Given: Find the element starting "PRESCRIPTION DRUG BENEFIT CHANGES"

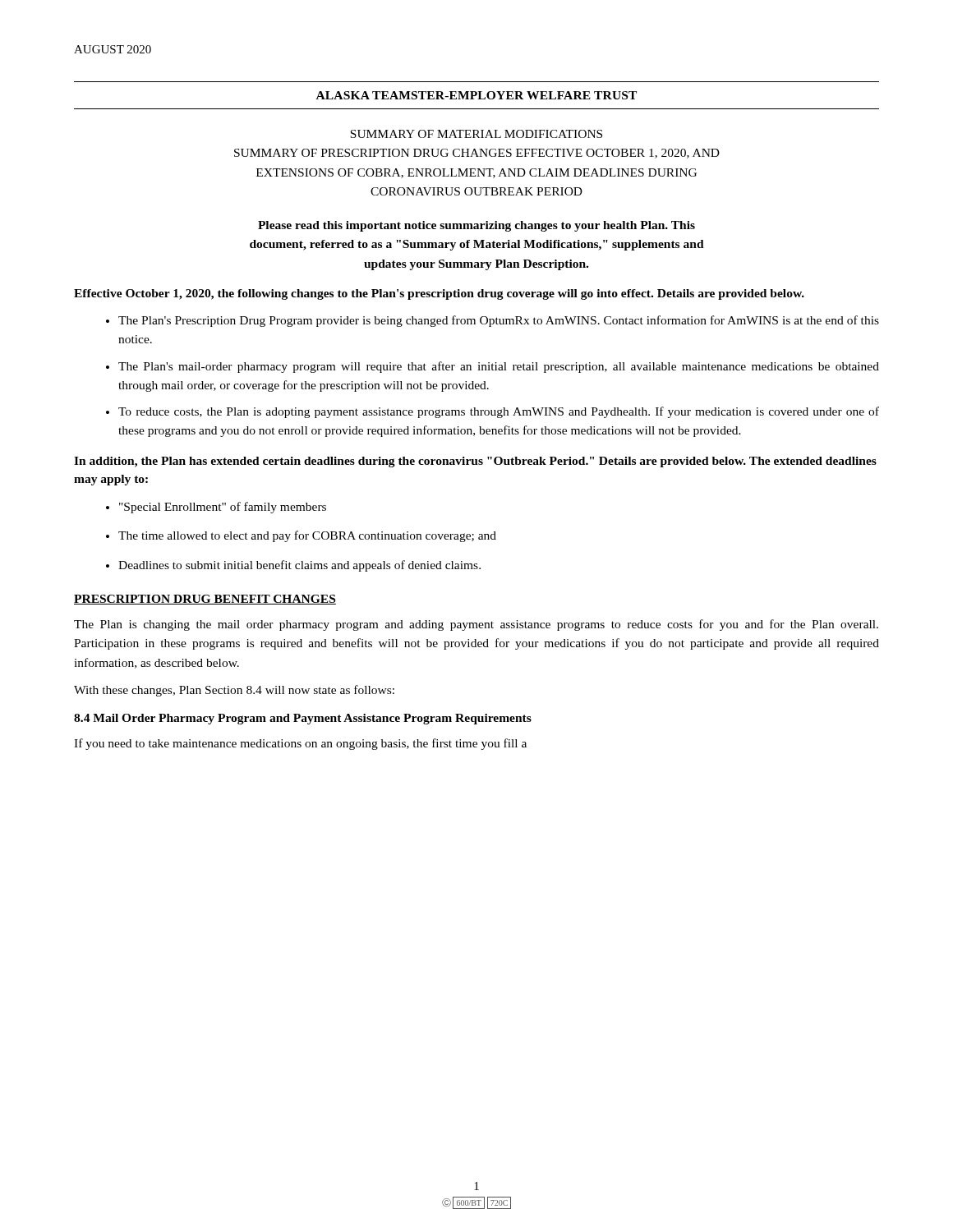Looking at the screenshot, I should point(205,598).
